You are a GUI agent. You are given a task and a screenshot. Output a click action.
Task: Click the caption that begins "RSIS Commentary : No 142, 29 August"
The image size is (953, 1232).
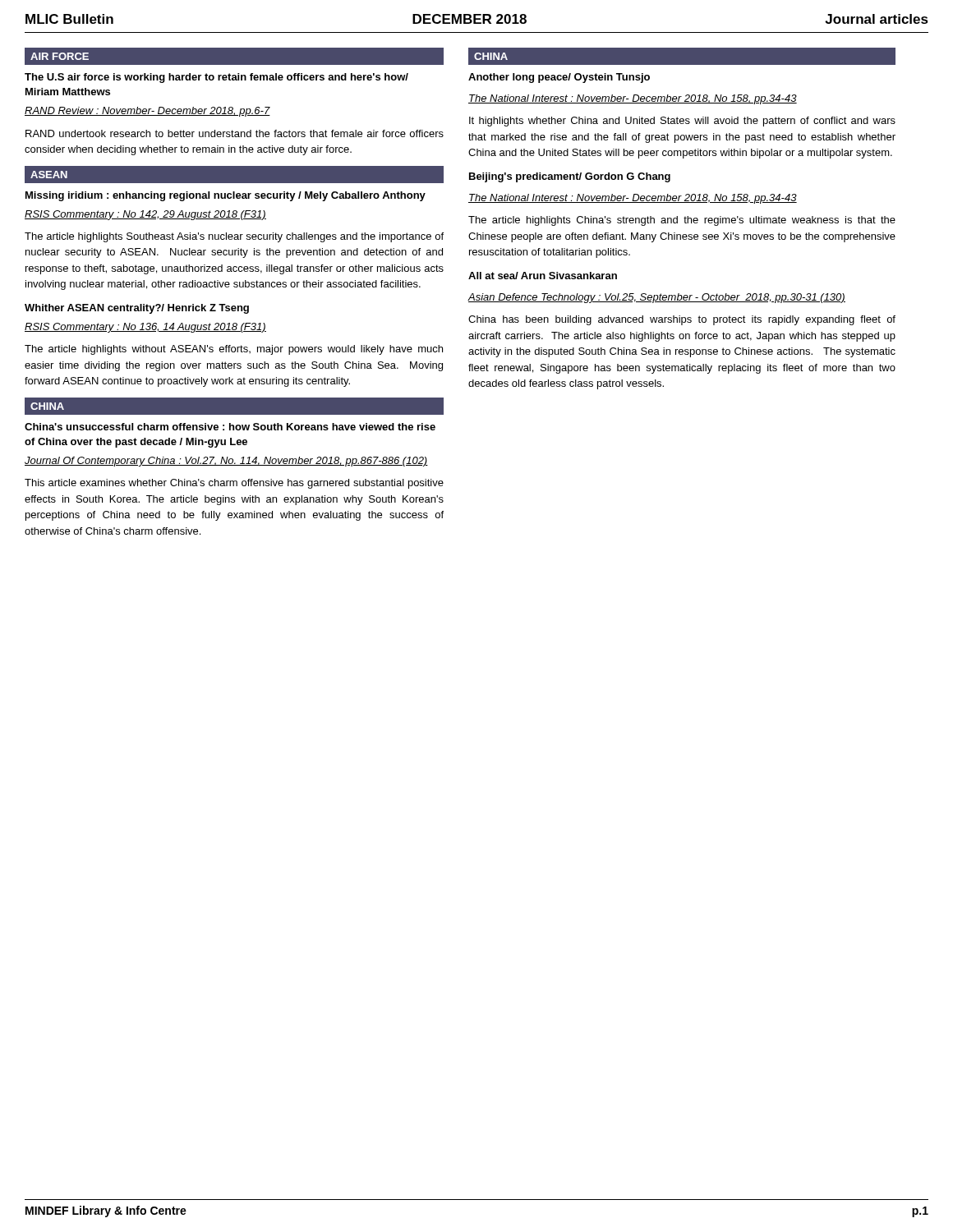145,214
